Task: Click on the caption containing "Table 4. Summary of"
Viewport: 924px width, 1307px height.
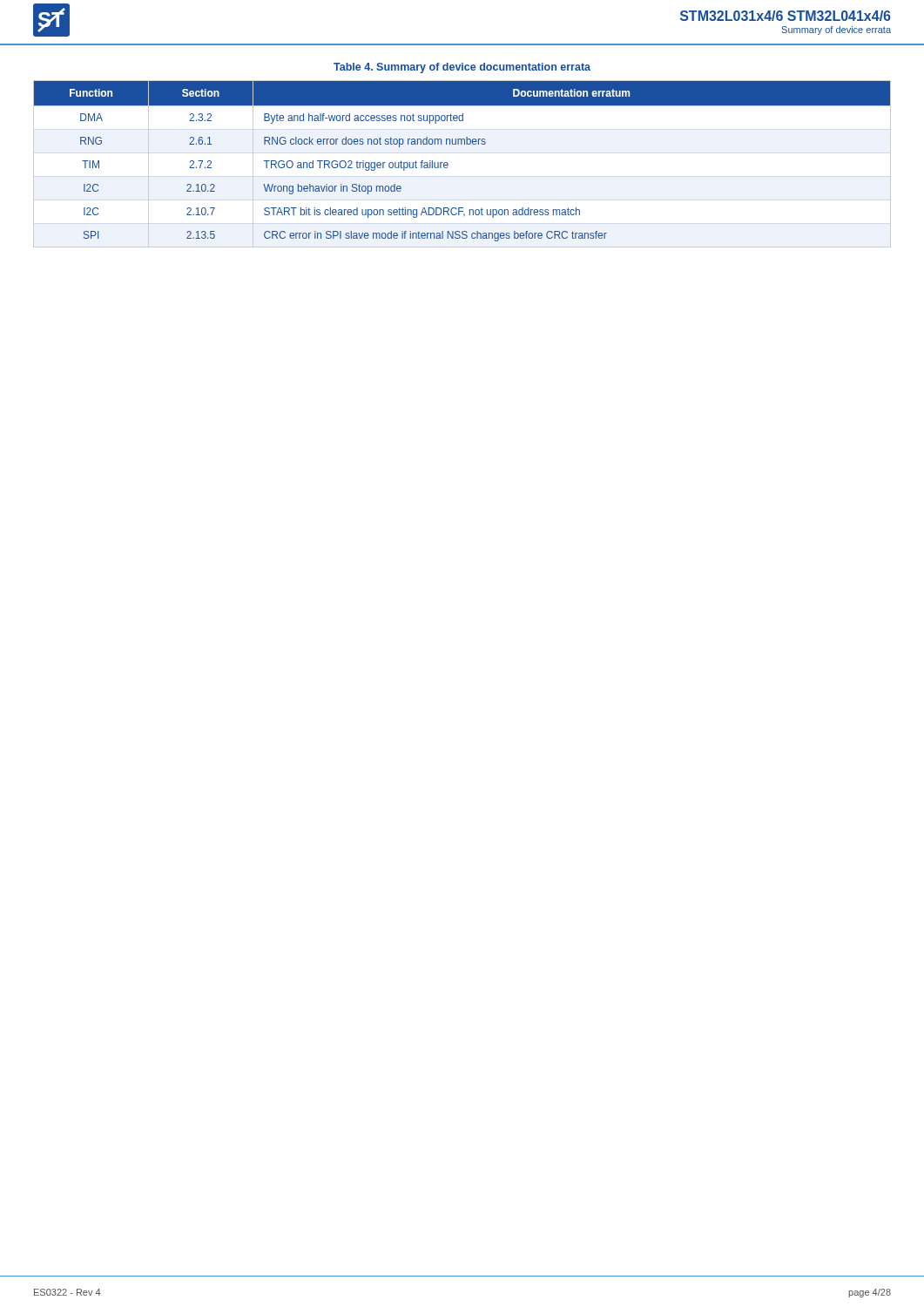Action: (462, 67)
